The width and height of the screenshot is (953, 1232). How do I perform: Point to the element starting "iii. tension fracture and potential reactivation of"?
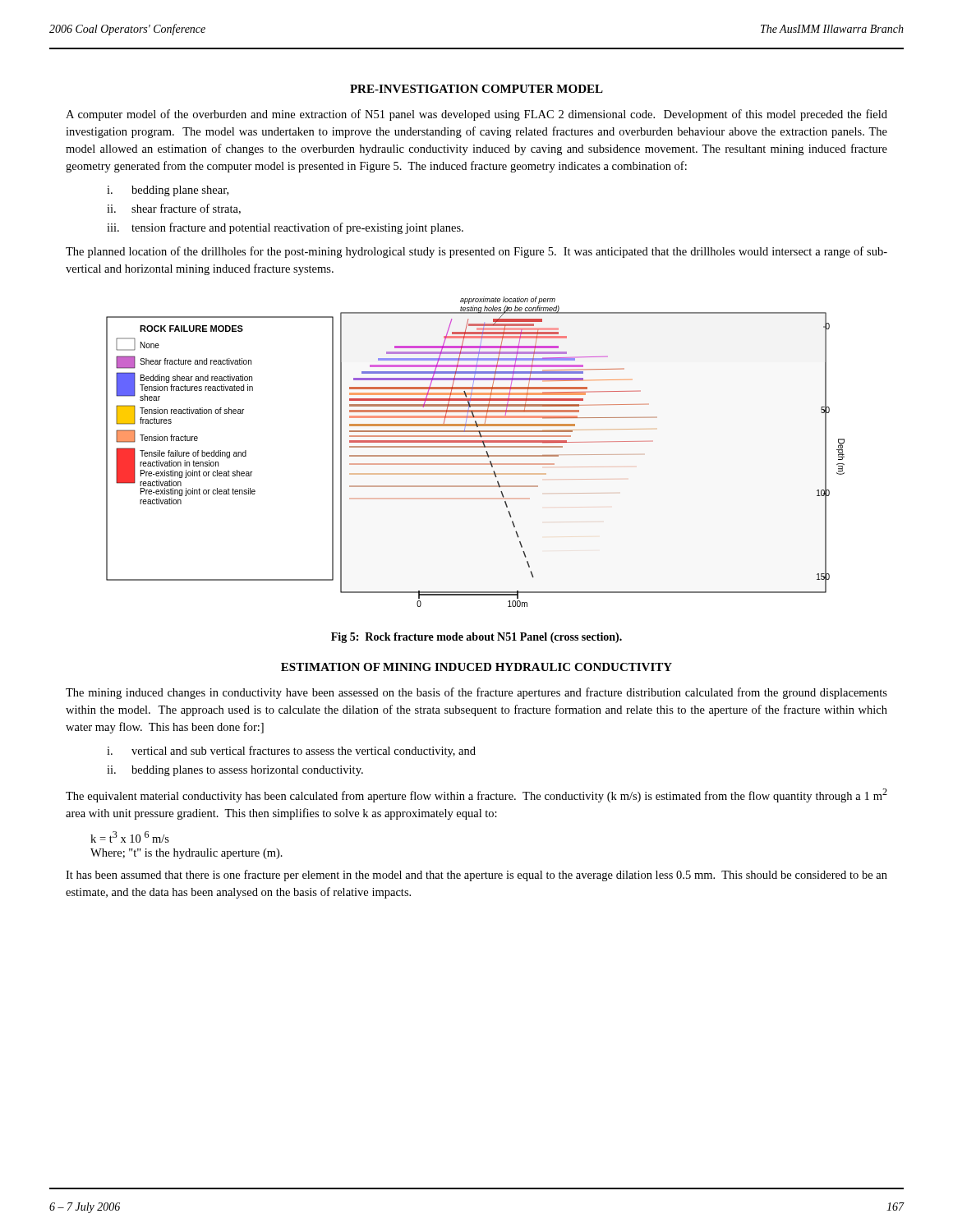click(285, 228)
